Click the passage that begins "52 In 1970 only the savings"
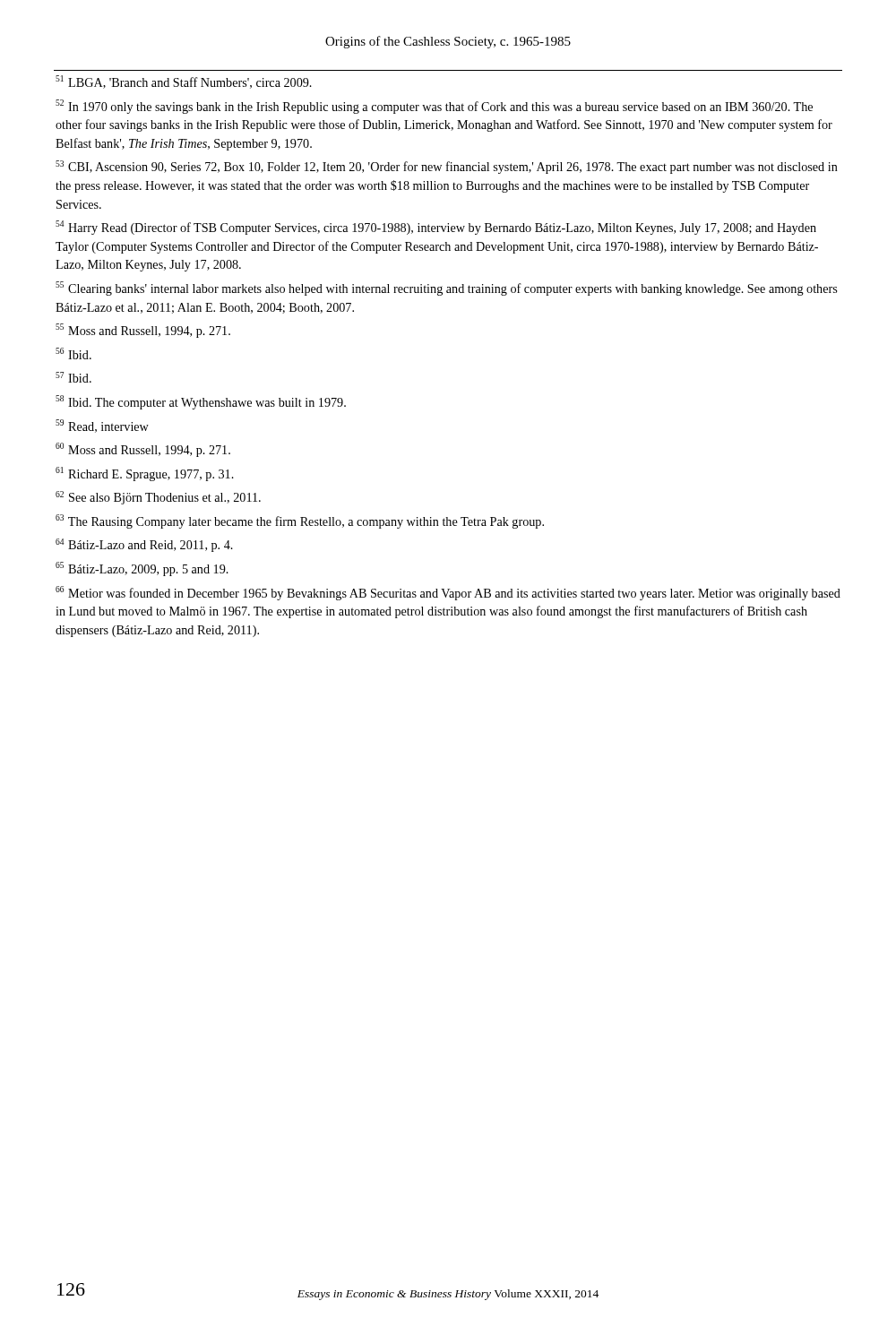 [x=444, y=124]
